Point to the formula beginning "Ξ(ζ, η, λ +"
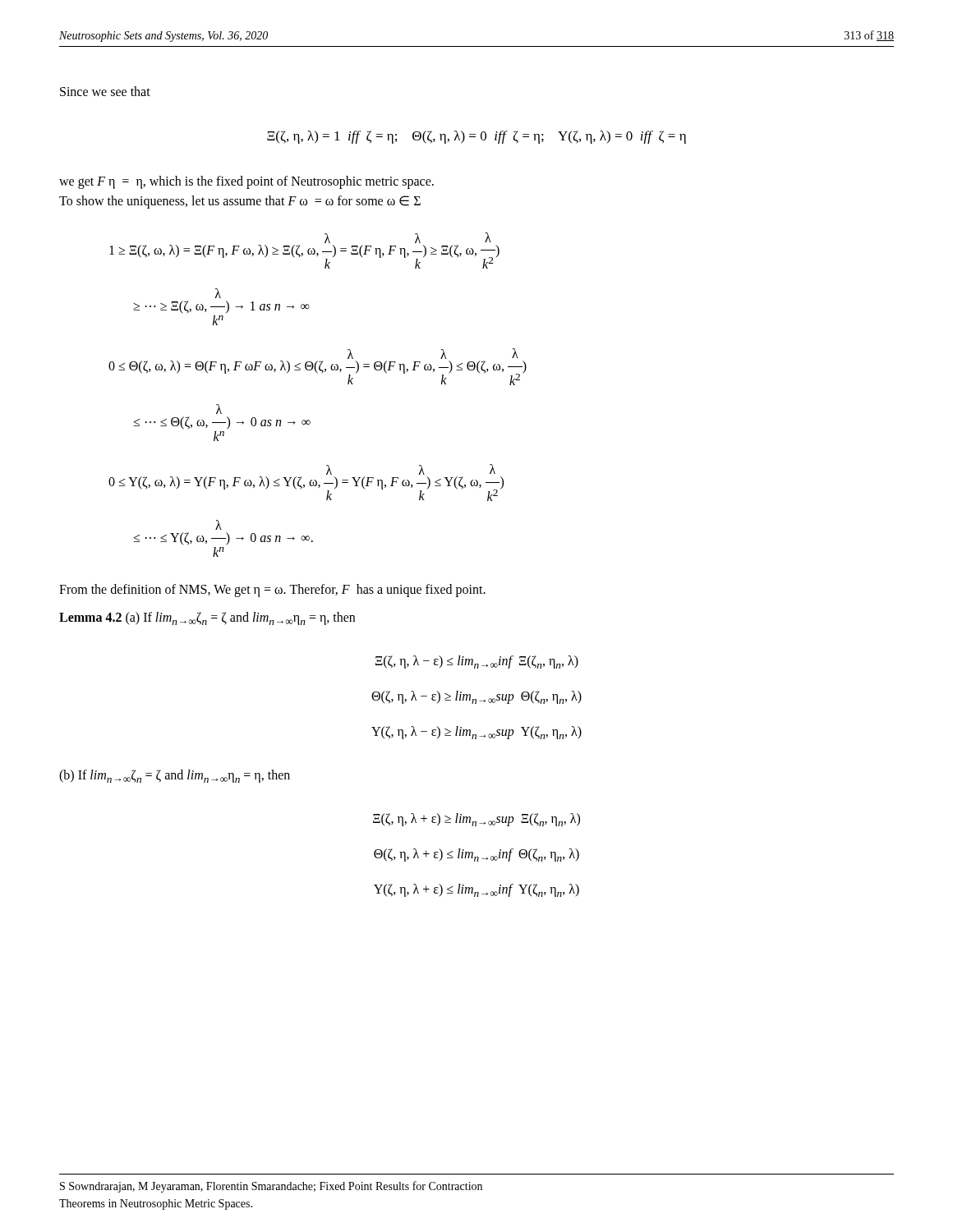Image resolution: width=953 pixels, height=1232 pixels. tap(476, 855)
